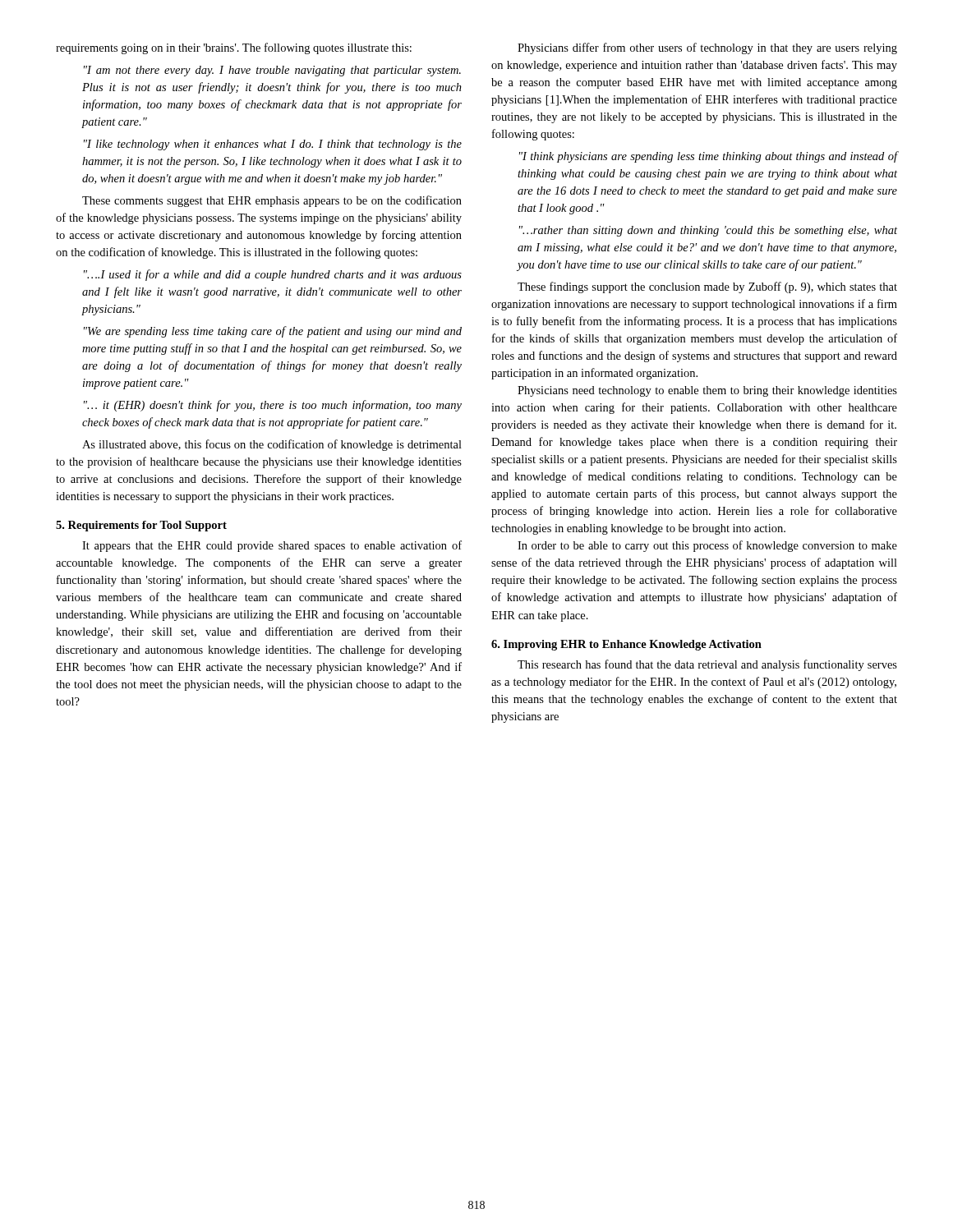Find the block on this page that starts ""I like technology when it enhances what I"

272,162
